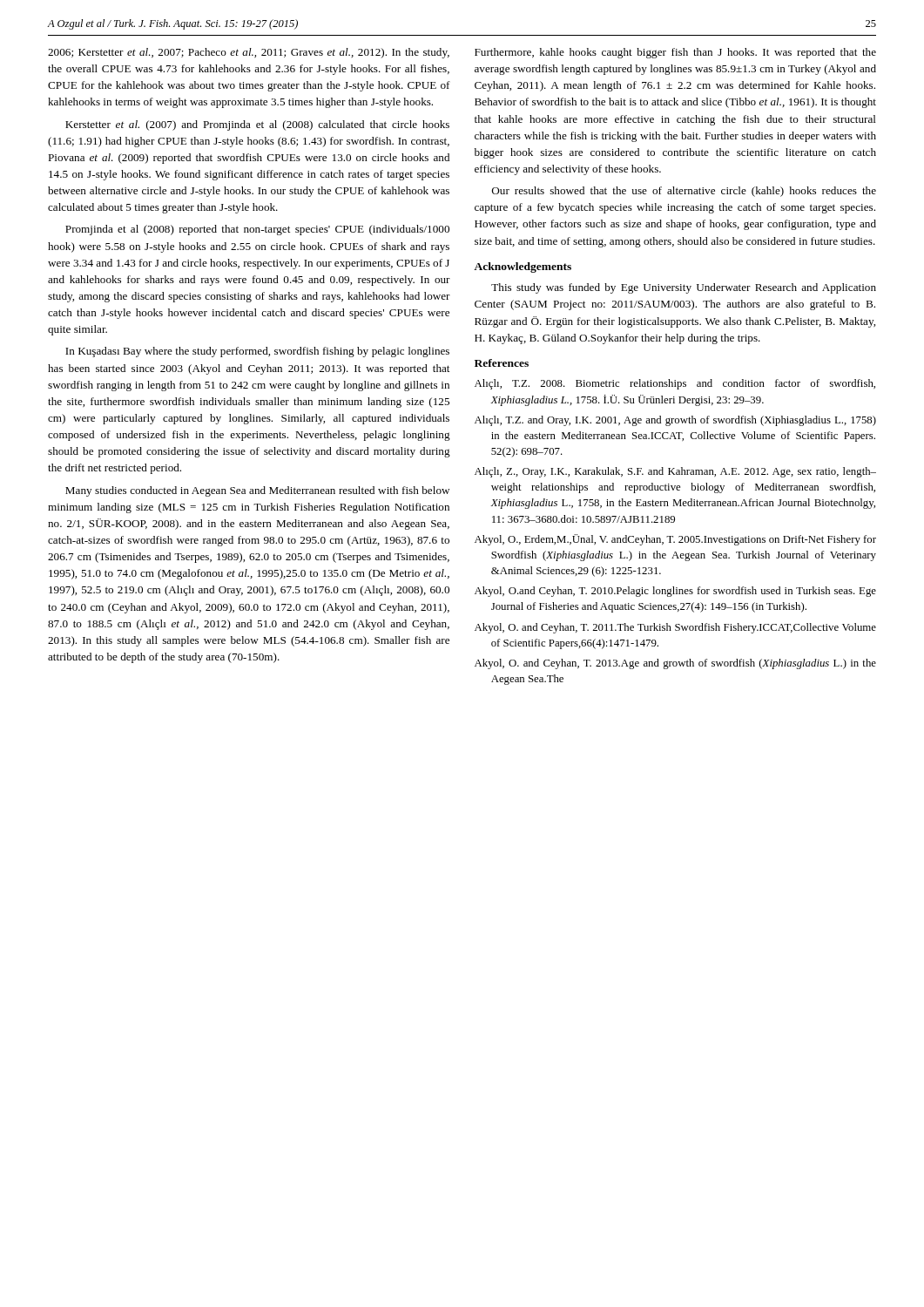Where is the passage that starts "Furthermore, kahle hooks caught bigger fish than J"?
The image size is (924, 1307).
point(675,110)
